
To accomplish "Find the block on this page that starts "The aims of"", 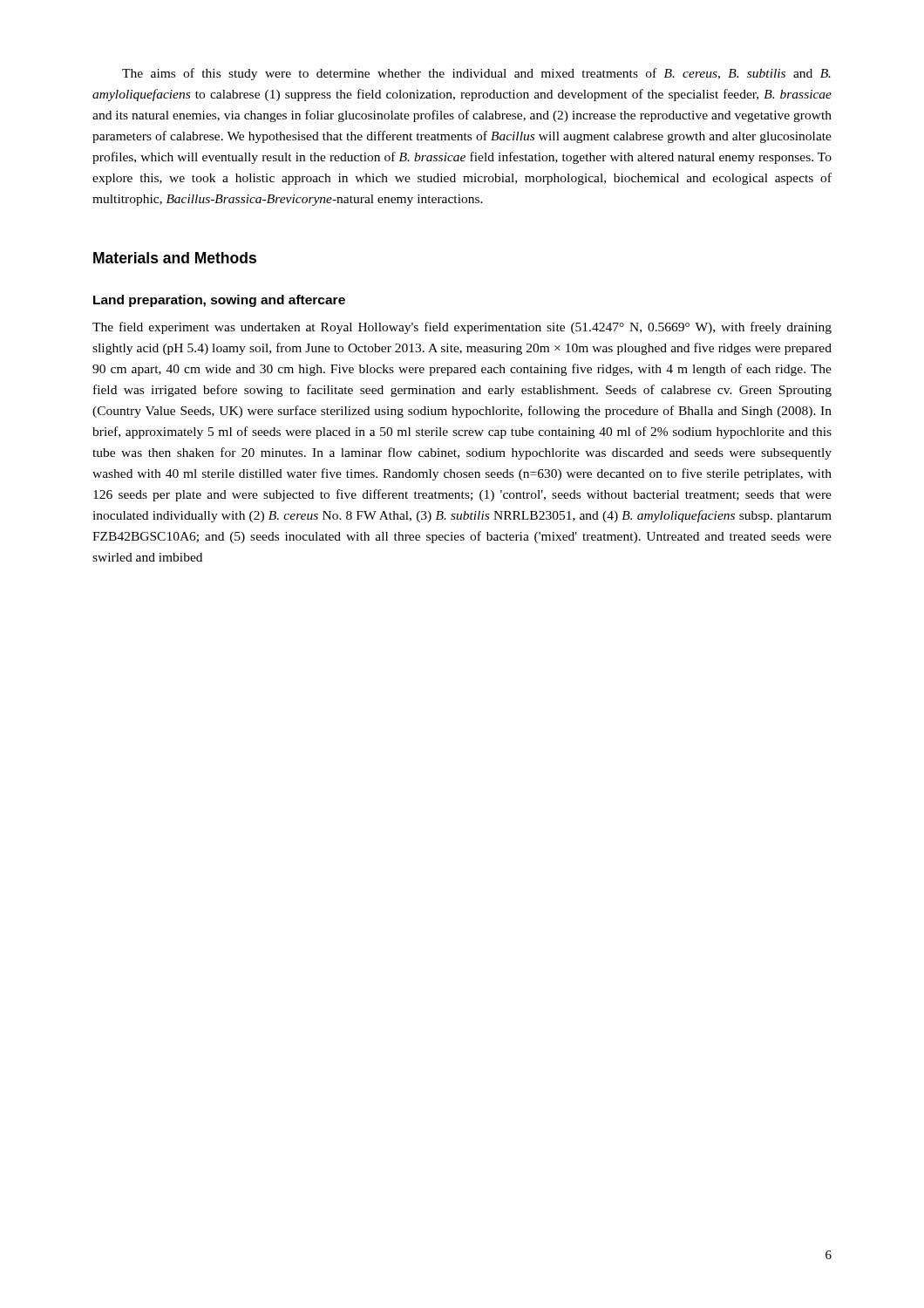I will [x=462, y=136].
